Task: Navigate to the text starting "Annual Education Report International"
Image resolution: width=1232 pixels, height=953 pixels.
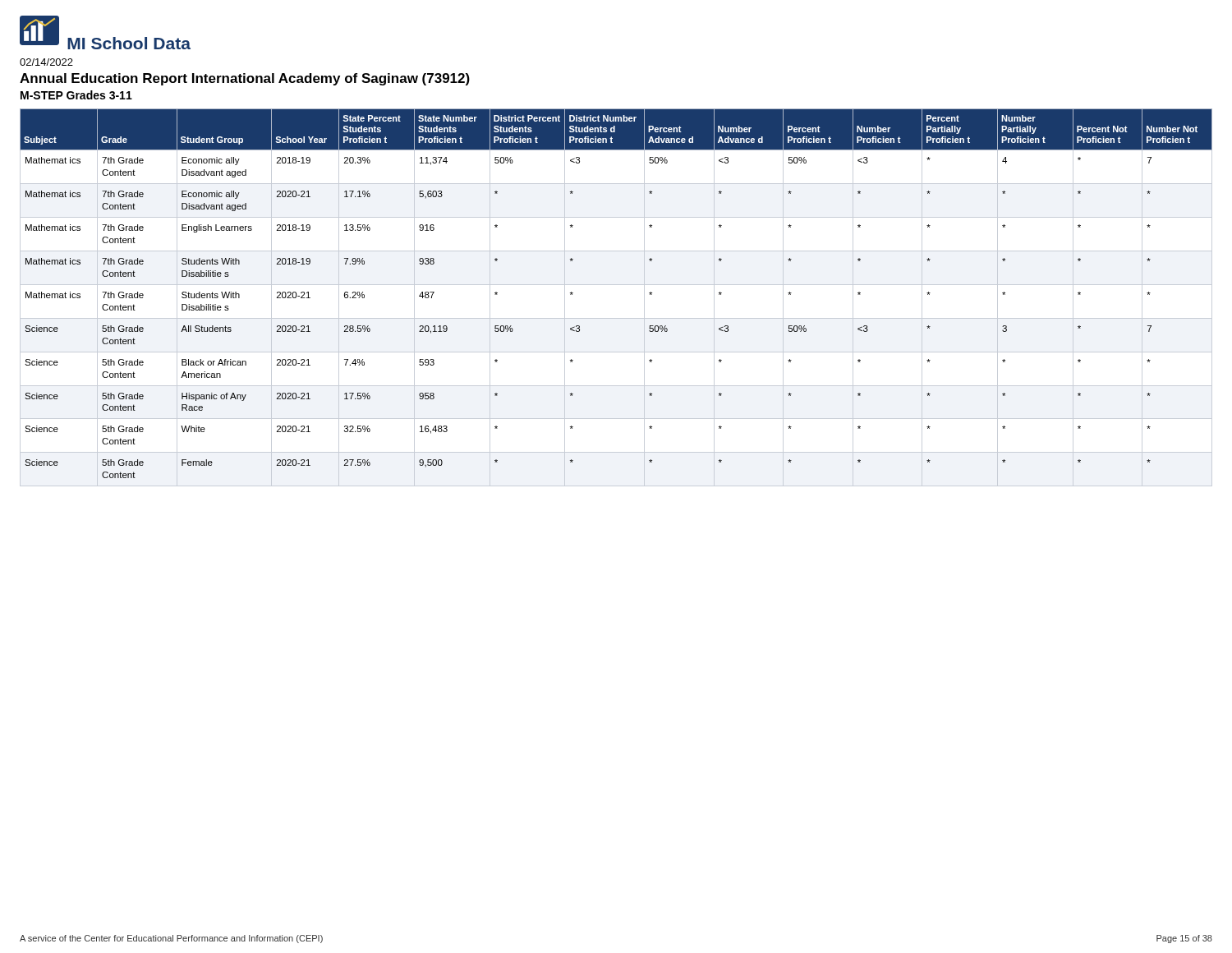Action: pos(245,78)
